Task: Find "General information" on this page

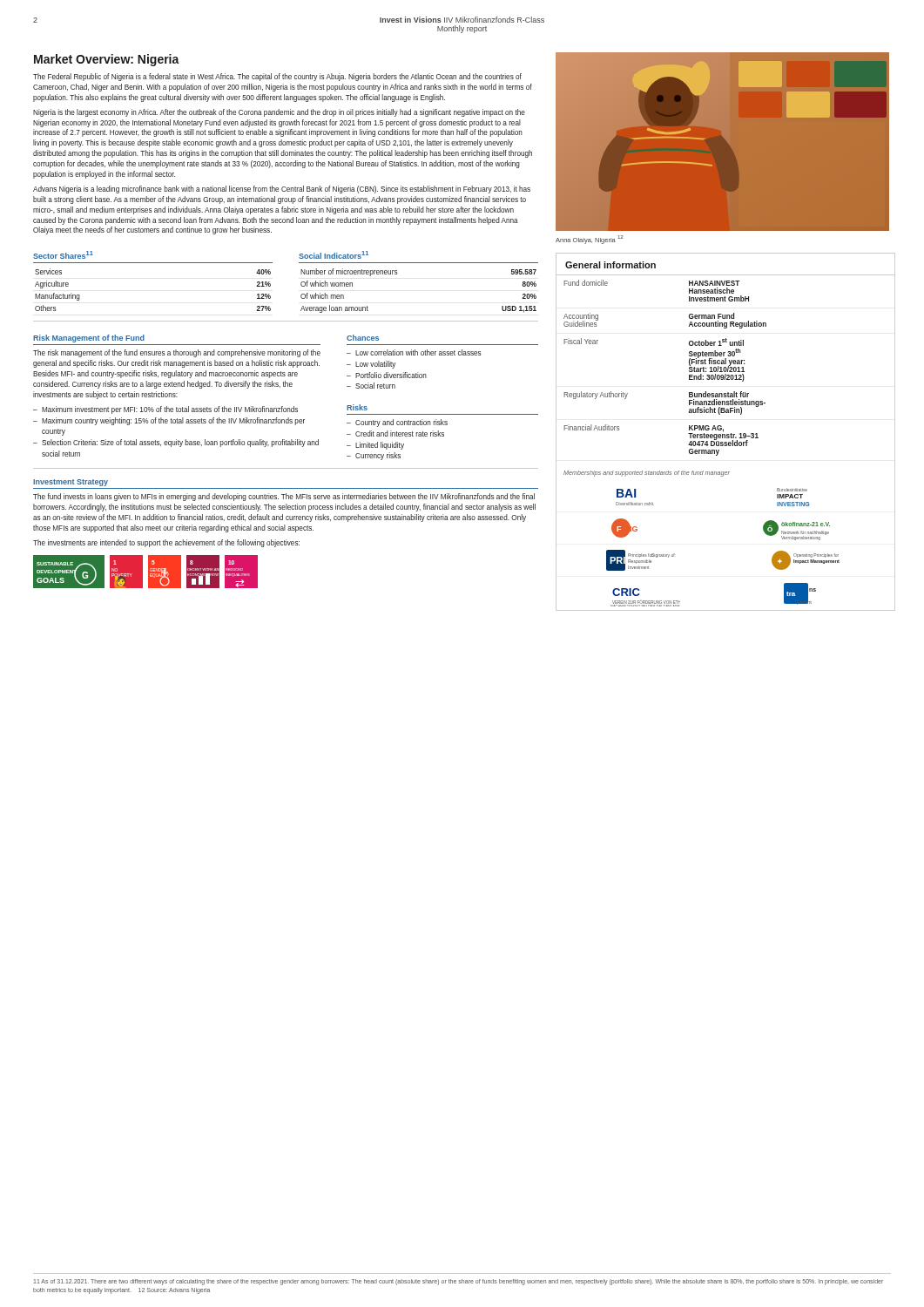Action: (611, 264)
